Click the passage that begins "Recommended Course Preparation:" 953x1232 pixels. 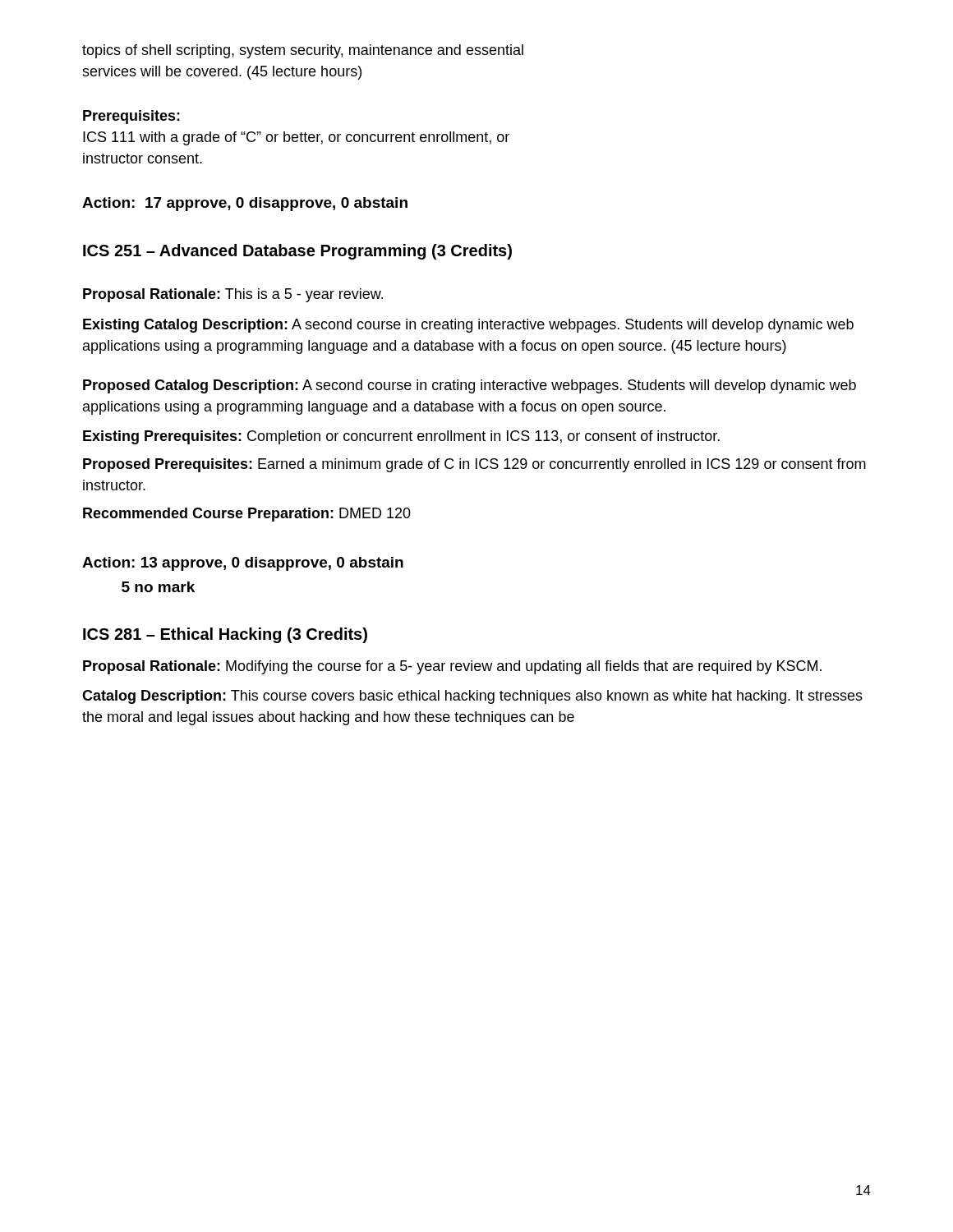(x=246, y=513)
